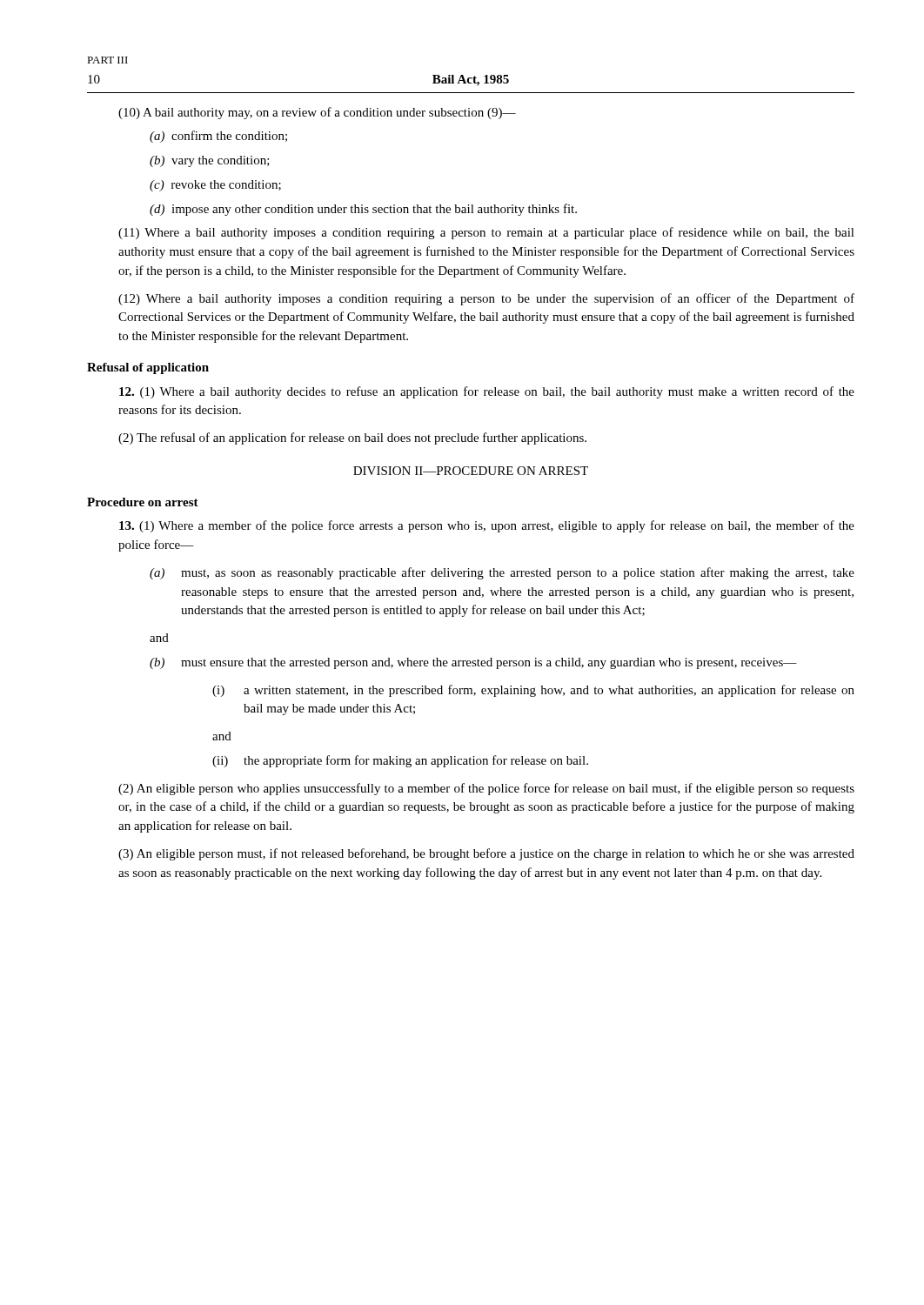Click on the list item that reads "(i) a written statement, in the prescribed"
The width and height of the screenshot is (924, 1305).
pos(533,700)
